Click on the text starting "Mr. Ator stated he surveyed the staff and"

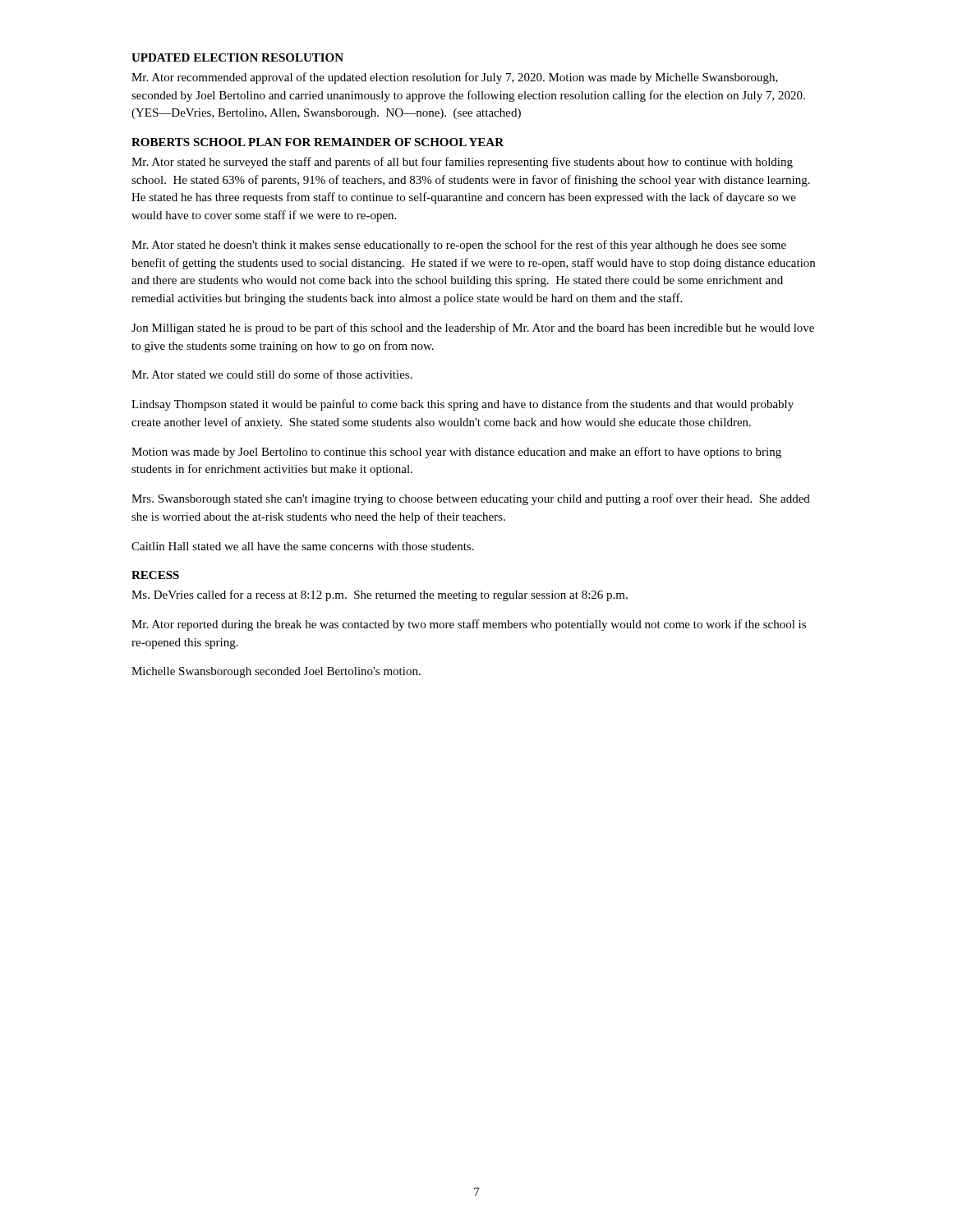pyautogui.click(x=472, y=188)
